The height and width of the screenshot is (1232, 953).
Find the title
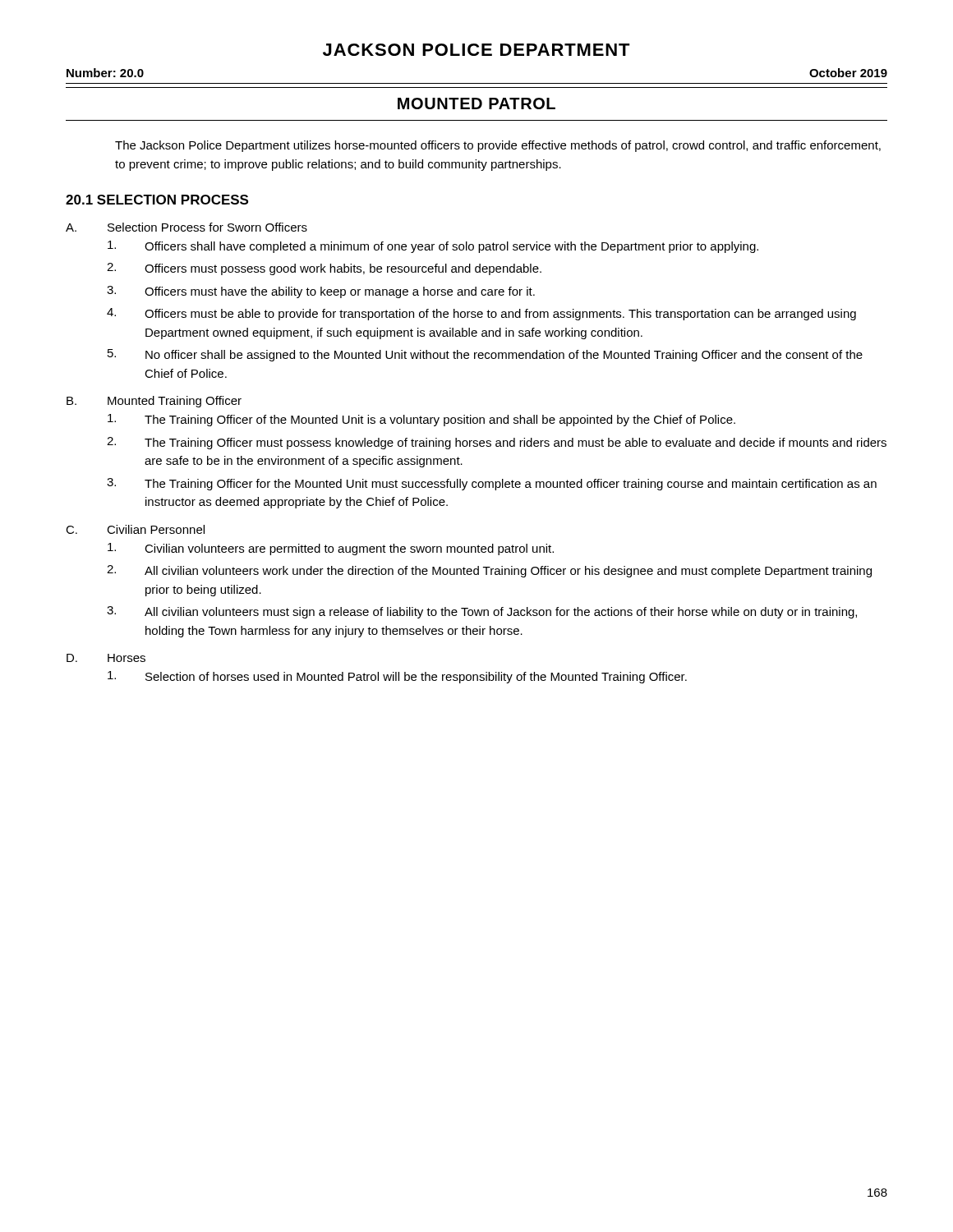(x=476, y=50)
